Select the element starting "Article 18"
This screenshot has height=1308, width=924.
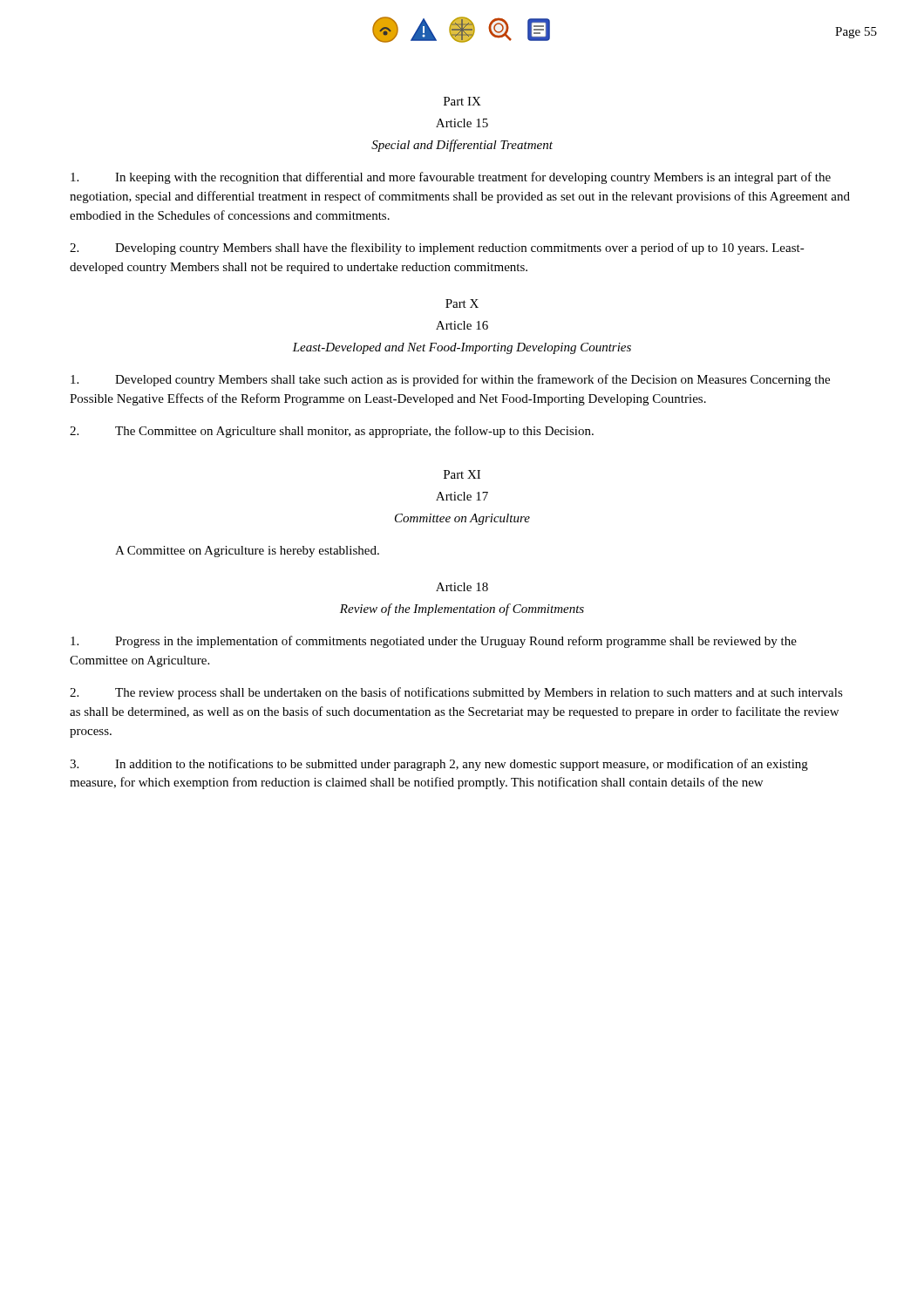tap(462, 587)
